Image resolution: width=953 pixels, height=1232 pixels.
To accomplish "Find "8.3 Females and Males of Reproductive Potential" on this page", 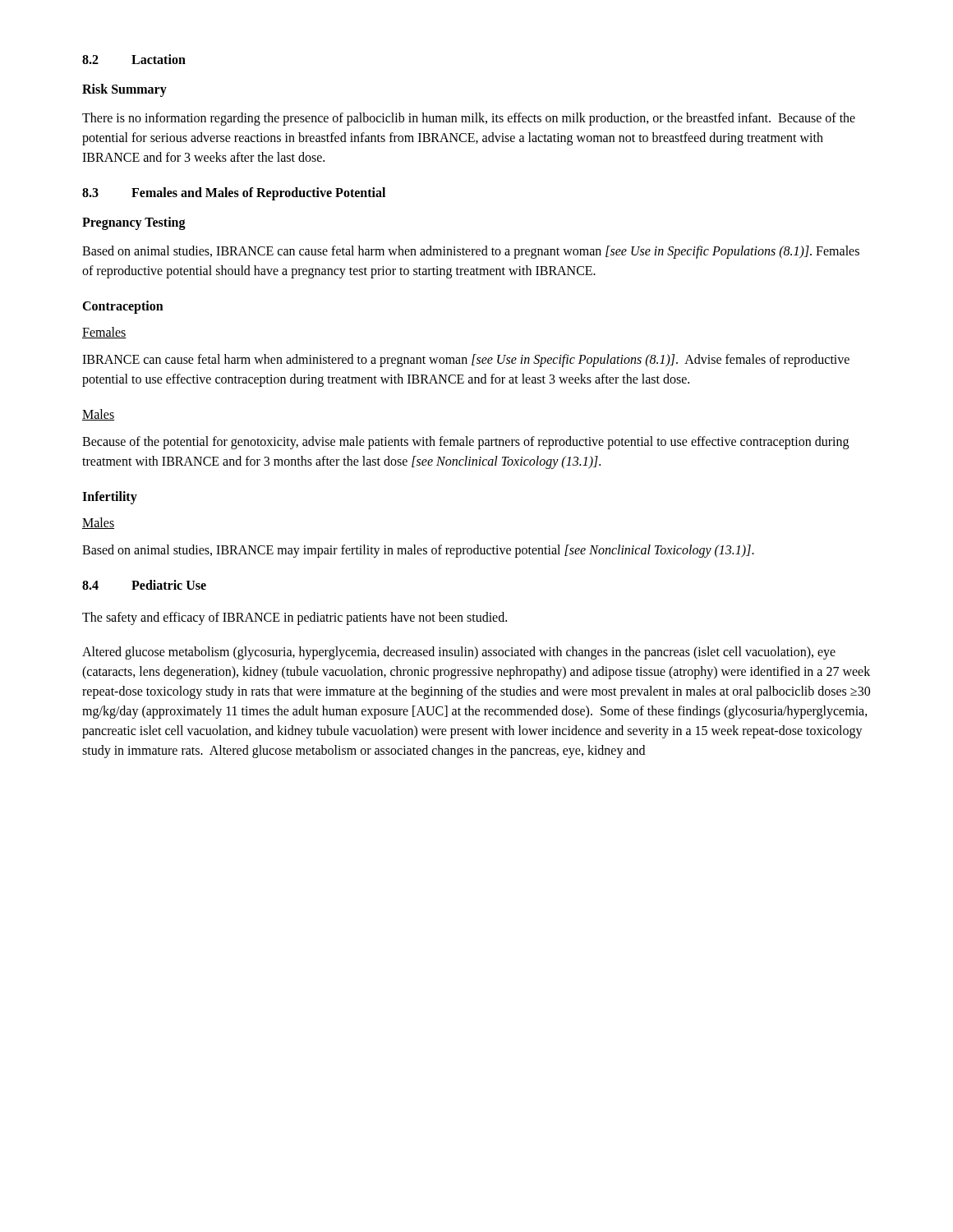I will [234, 193].
